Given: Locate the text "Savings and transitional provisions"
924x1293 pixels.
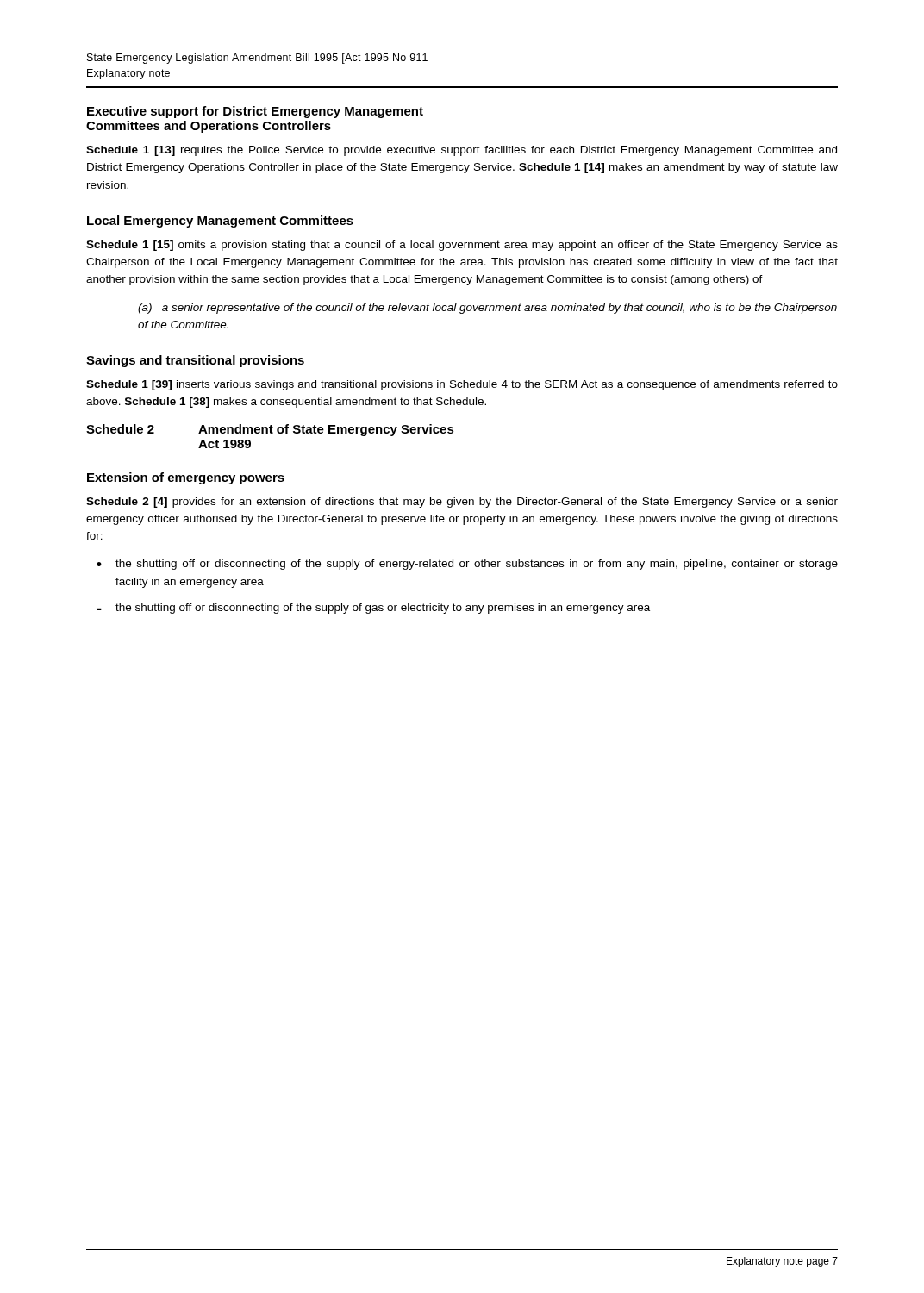Looking at the screenshot, I should [x=195, y=360].
